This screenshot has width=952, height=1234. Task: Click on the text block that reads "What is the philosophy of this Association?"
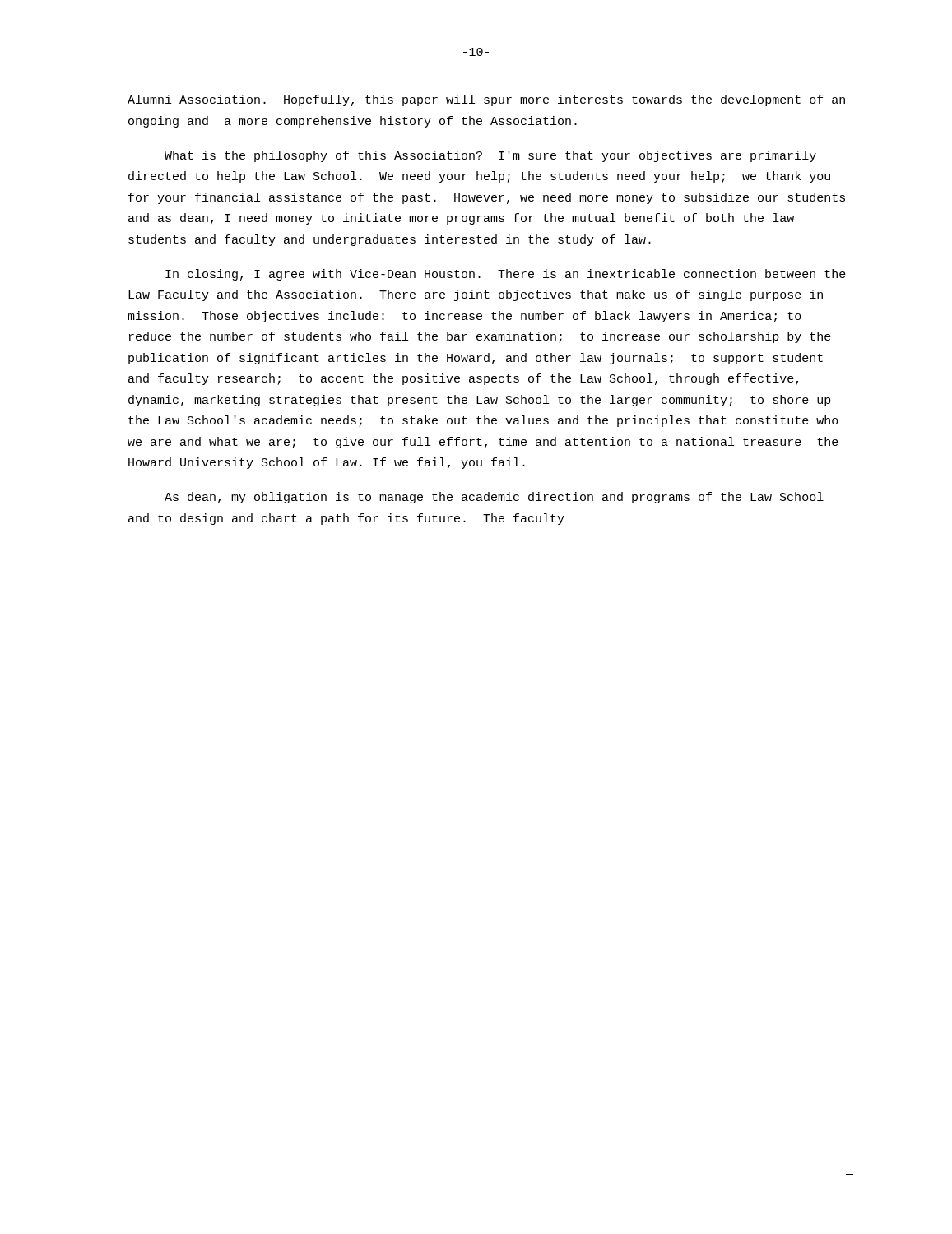[487, 198]
